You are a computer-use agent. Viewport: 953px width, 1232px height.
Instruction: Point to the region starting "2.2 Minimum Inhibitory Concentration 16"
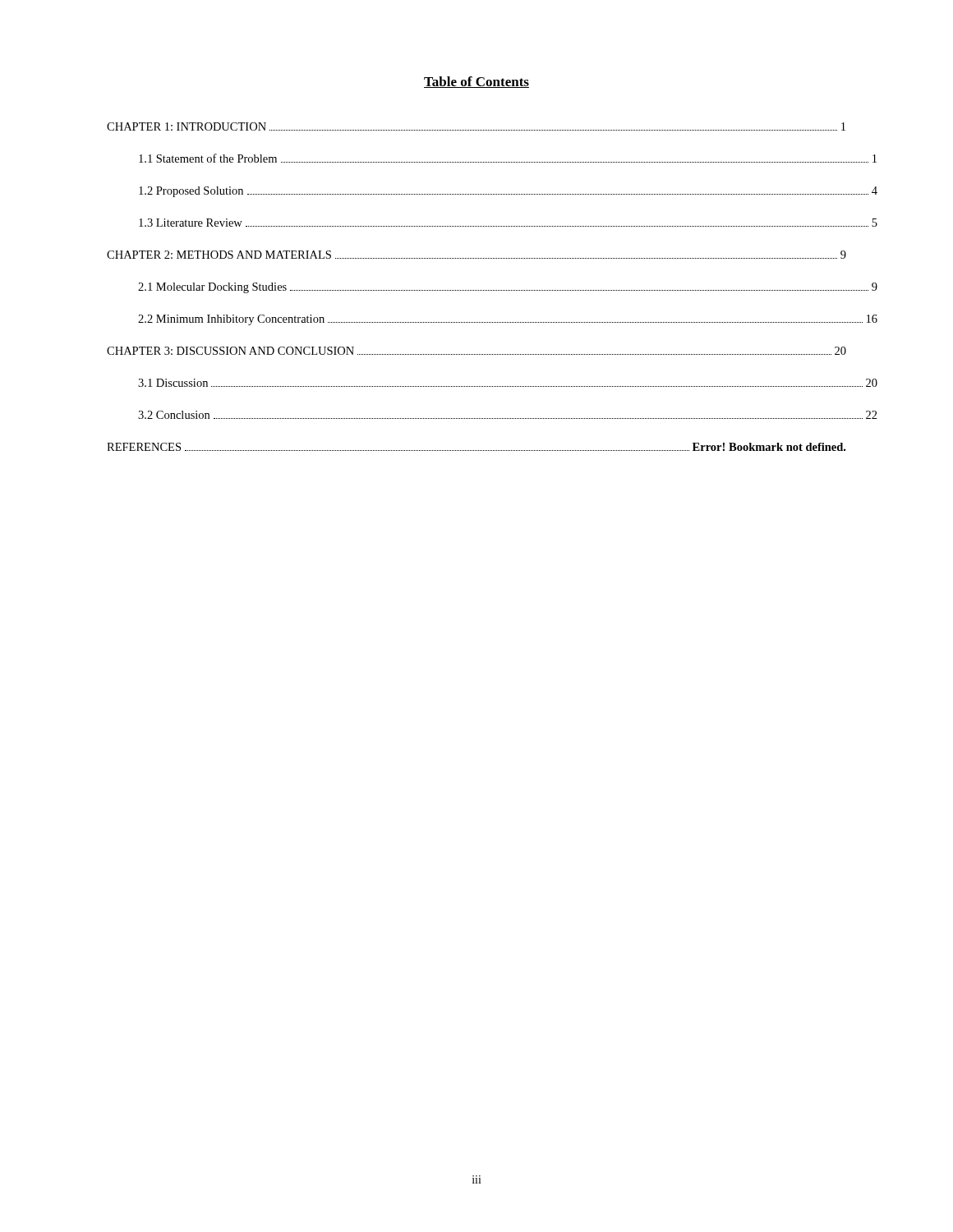click(x=508, y=319)
